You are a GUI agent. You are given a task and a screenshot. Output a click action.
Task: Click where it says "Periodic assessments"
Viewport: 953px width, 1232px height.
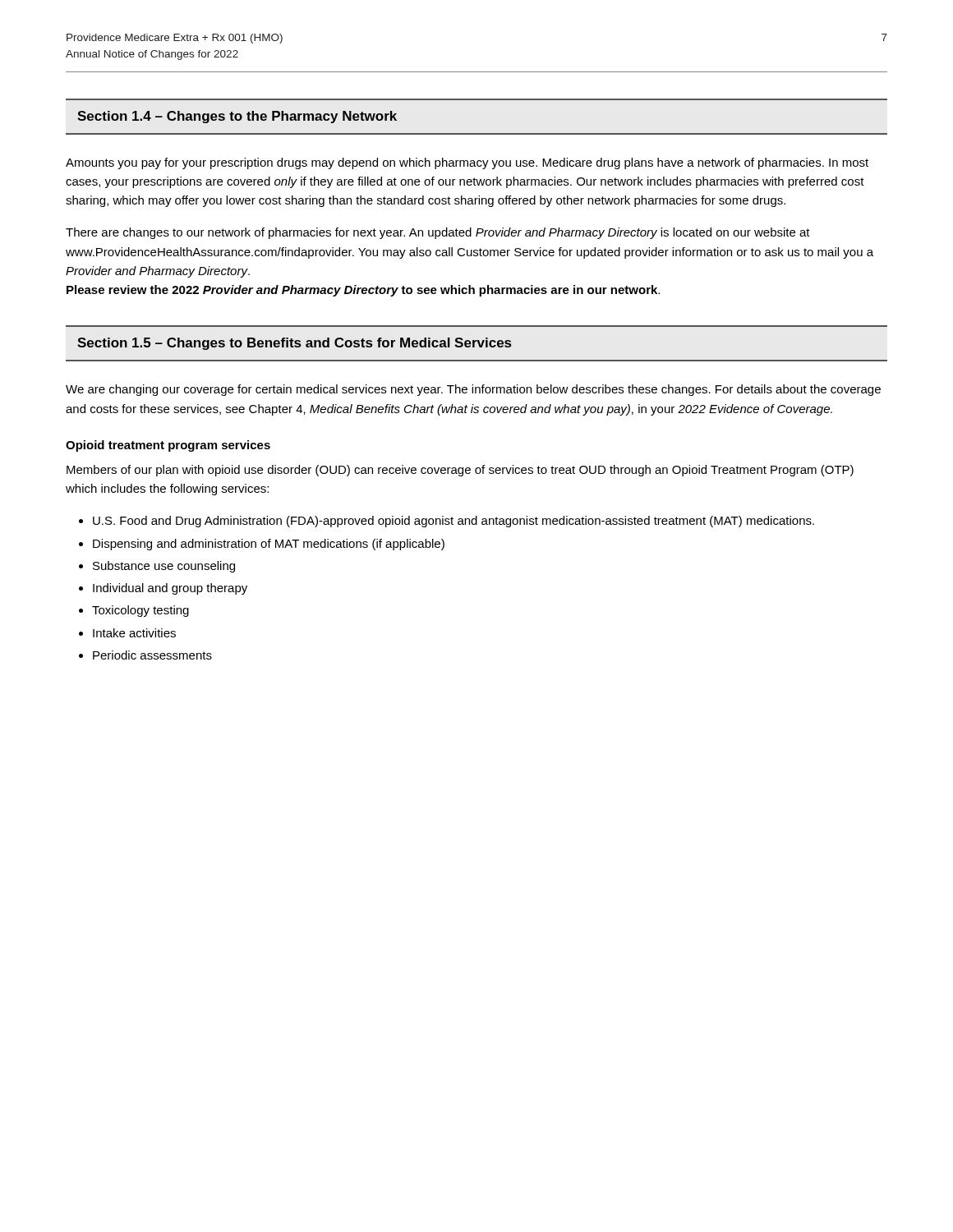point(152,655)
